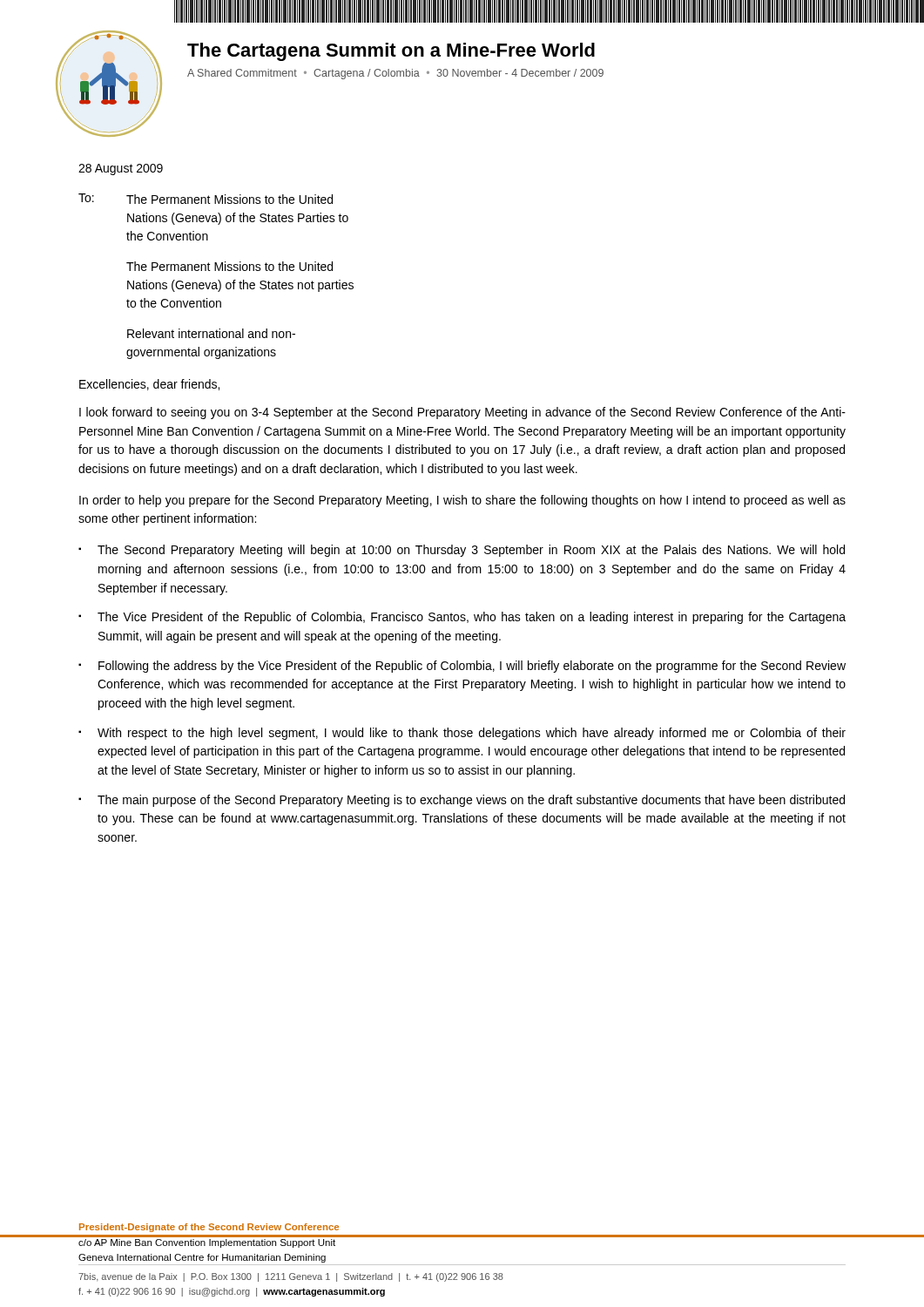924x1307 pixels.
Task: Navigate to the text starting "▪ With respect to the high level segment,"
Action: tap(462, 752)
